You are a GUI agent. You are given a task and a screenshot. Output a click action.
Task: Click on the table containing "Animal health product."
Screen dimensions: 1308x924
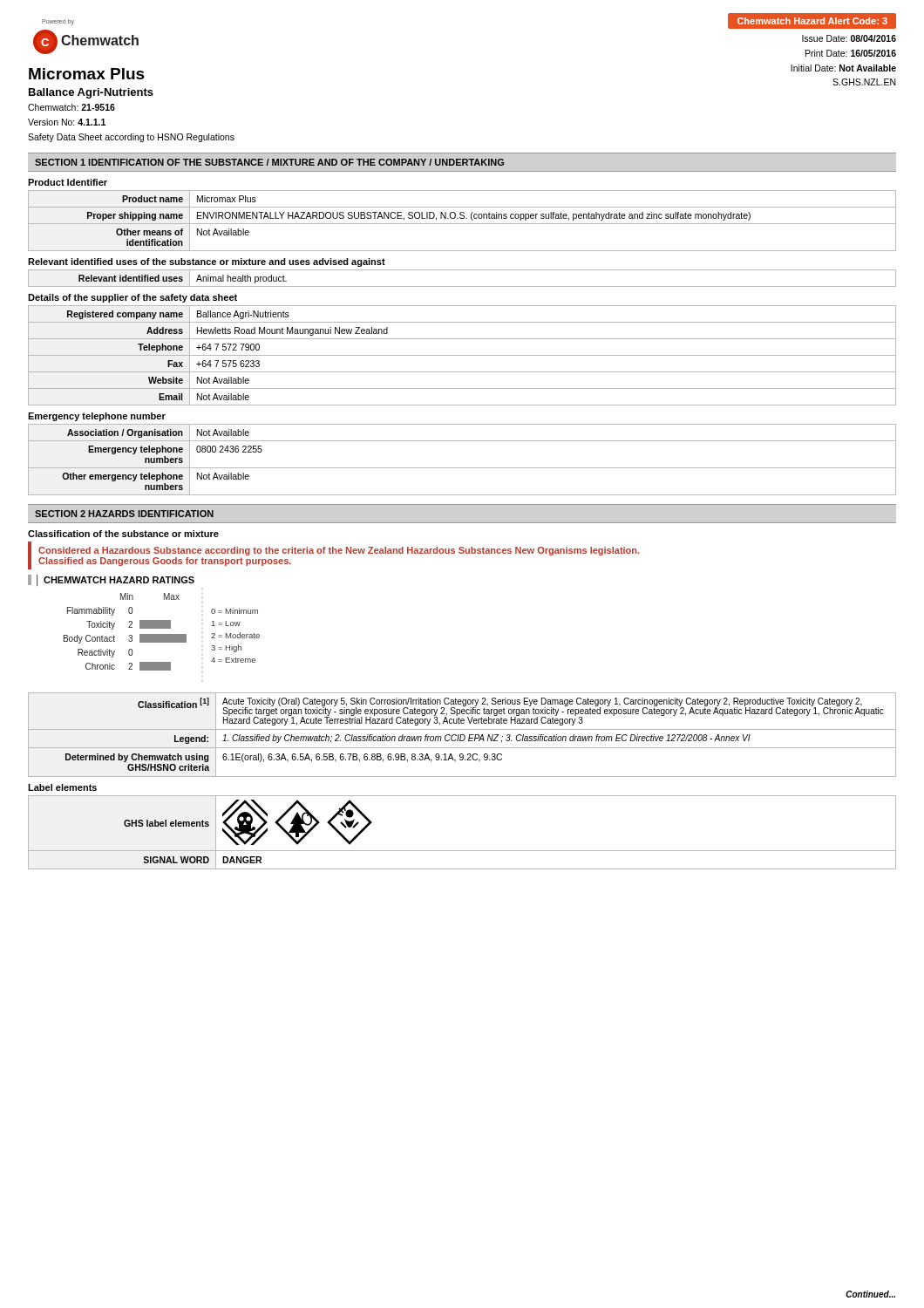pyautogui.click(x=462, y=279)
